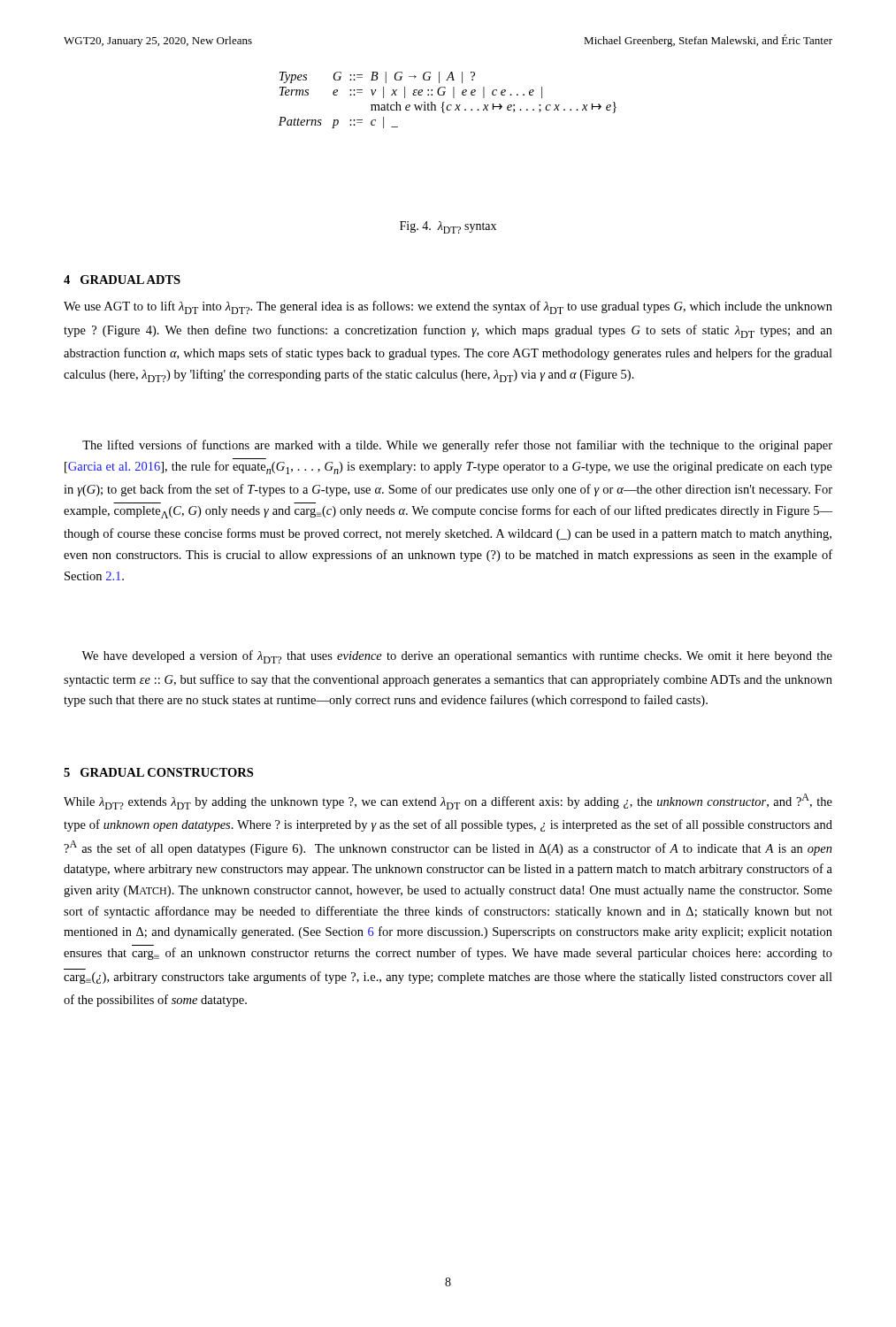896x1327 pixels.
Task: Point to the block beginning "We have developed a version of λDT? that"
Action: (x=448, y=678)
